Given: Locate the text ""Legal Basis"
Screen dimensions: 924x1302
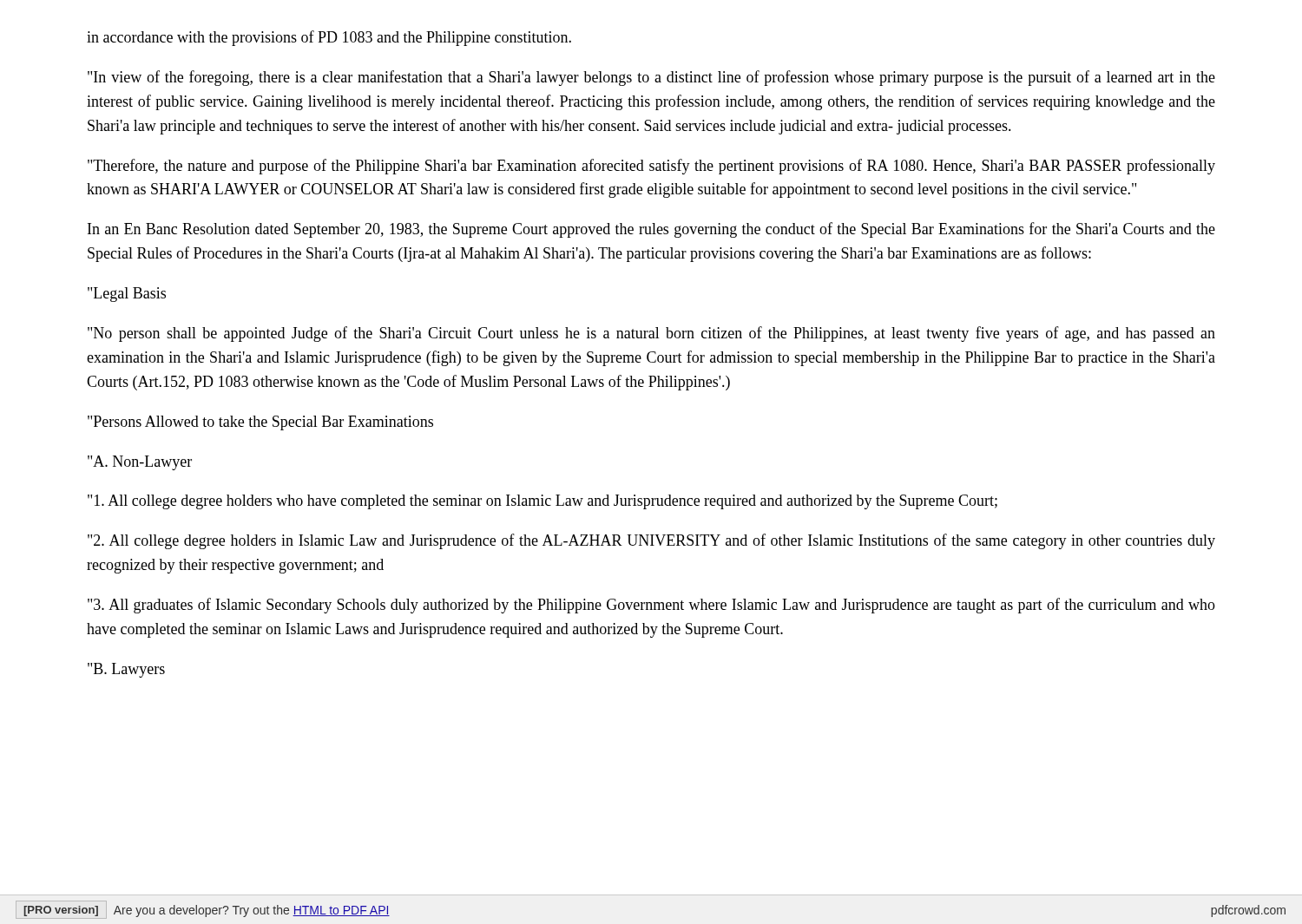Looking at the screenshot, I should click(127, 293).
